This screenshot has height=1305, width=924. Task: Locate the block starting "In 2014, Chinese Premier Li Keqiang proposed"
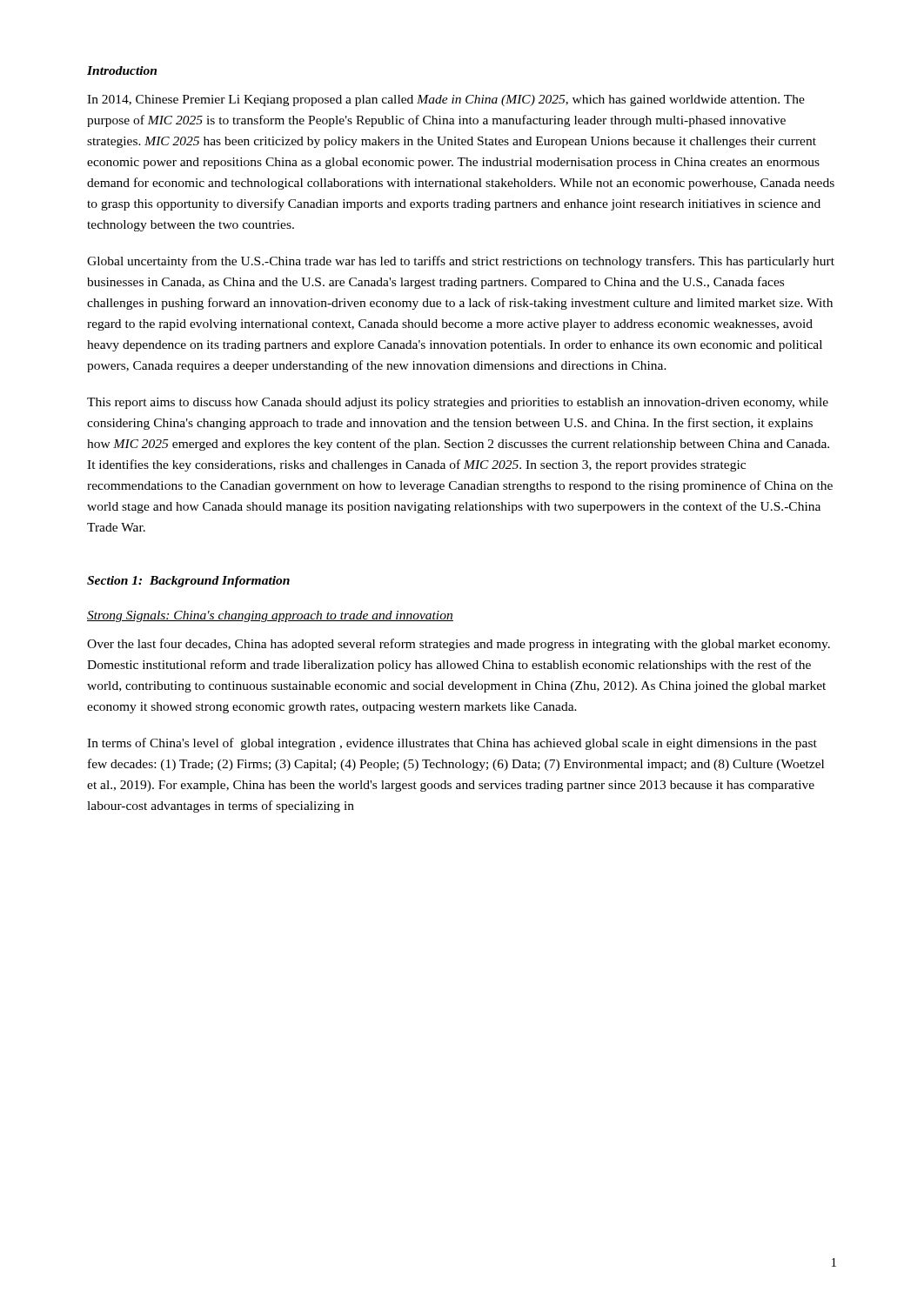[461, 161]
